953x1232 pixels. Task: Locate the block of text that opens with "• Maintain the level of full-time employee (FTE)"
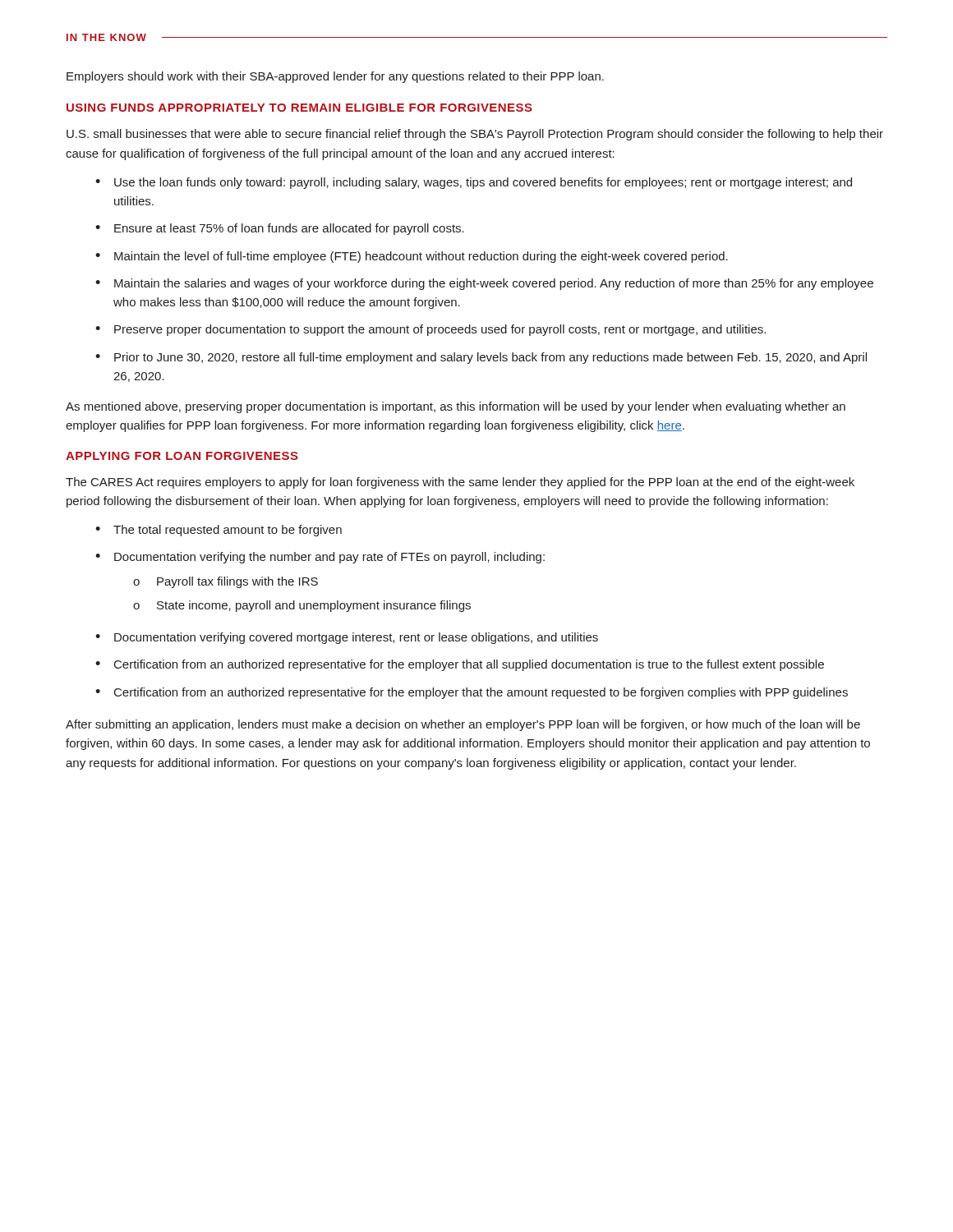412,256
